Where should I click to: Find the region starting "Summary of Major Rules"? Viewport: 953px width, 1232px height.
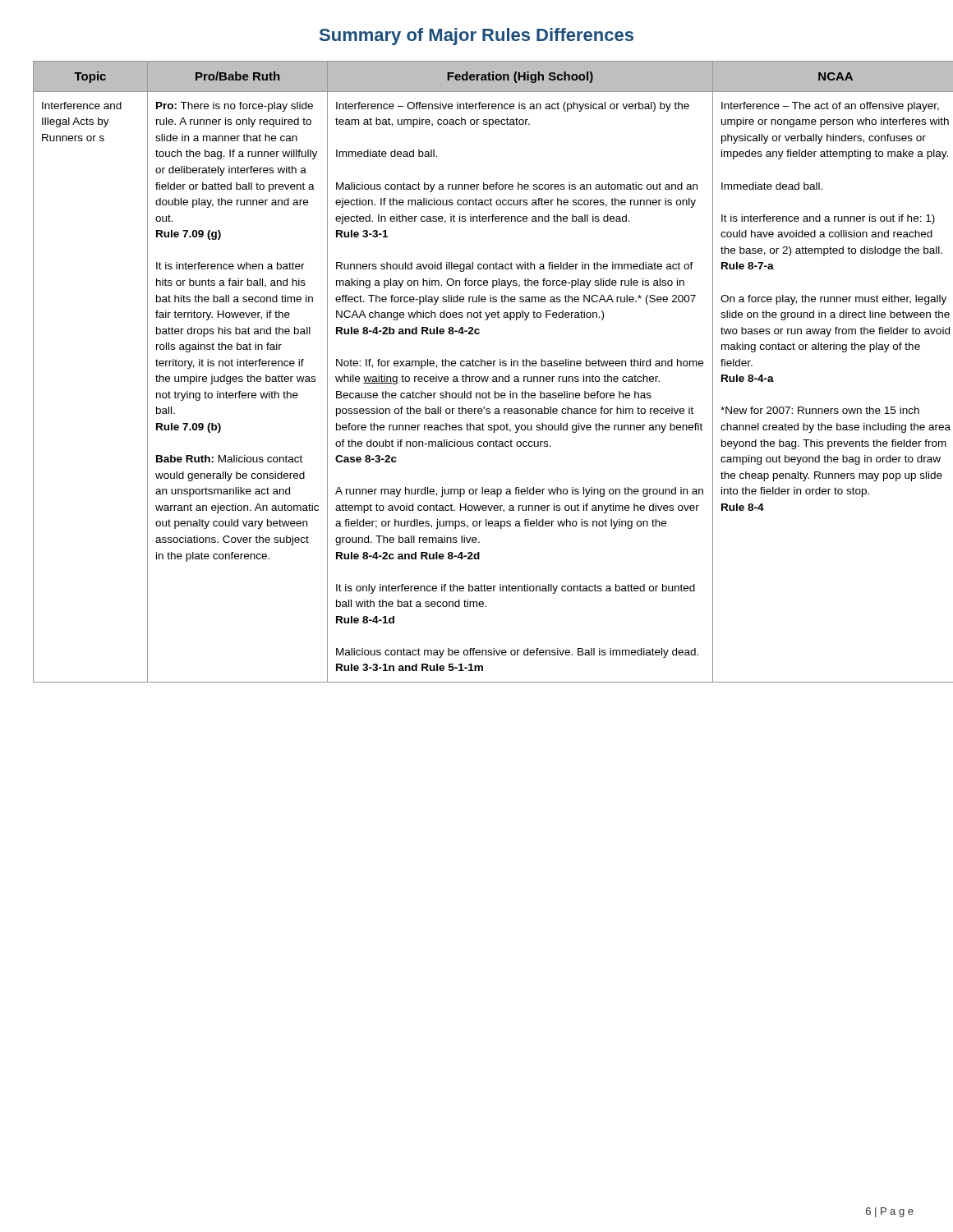pos(476,35)
